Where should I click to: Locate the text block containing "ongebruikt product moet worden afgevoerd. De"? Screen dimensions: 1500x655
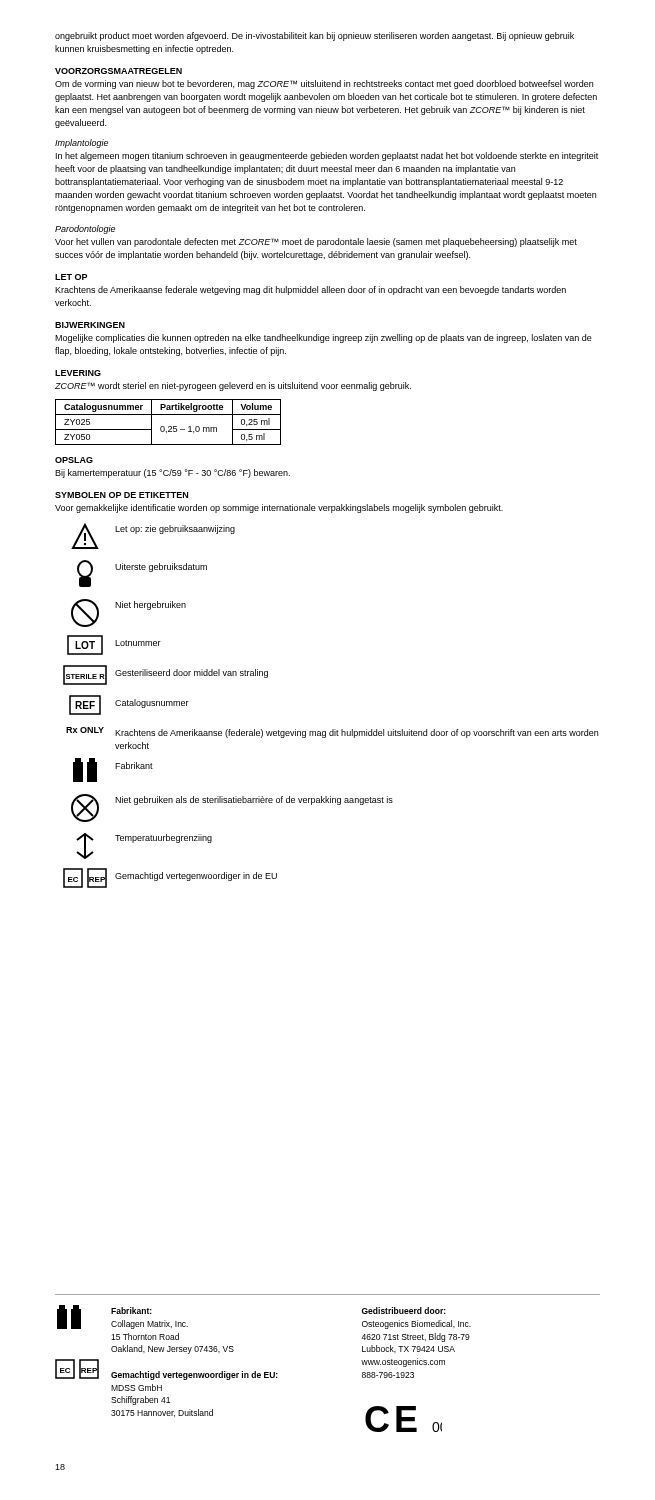click(315, 43)
